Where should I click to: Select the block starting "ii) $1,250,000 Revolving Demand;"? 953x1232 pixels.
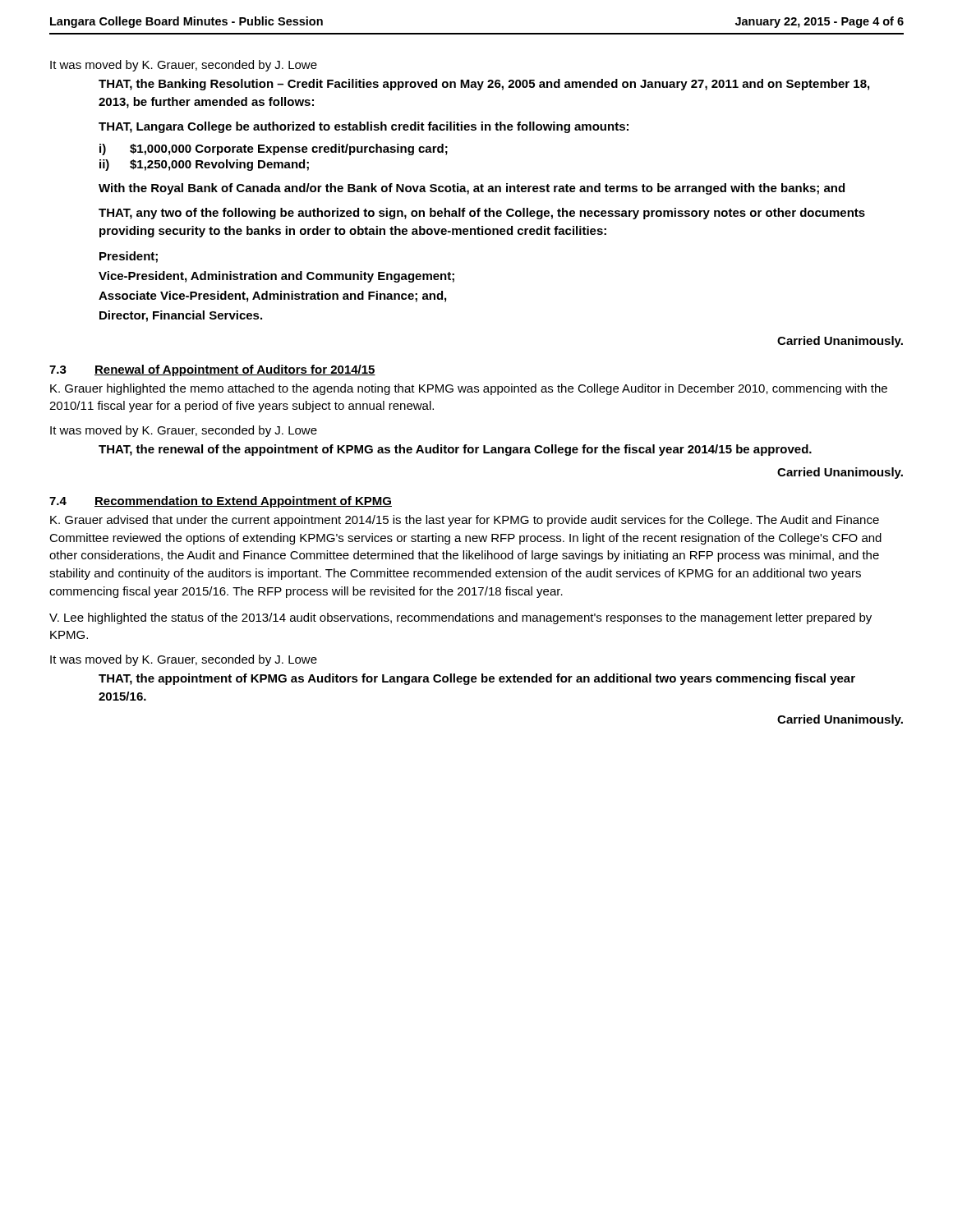(x=204, y=164)
